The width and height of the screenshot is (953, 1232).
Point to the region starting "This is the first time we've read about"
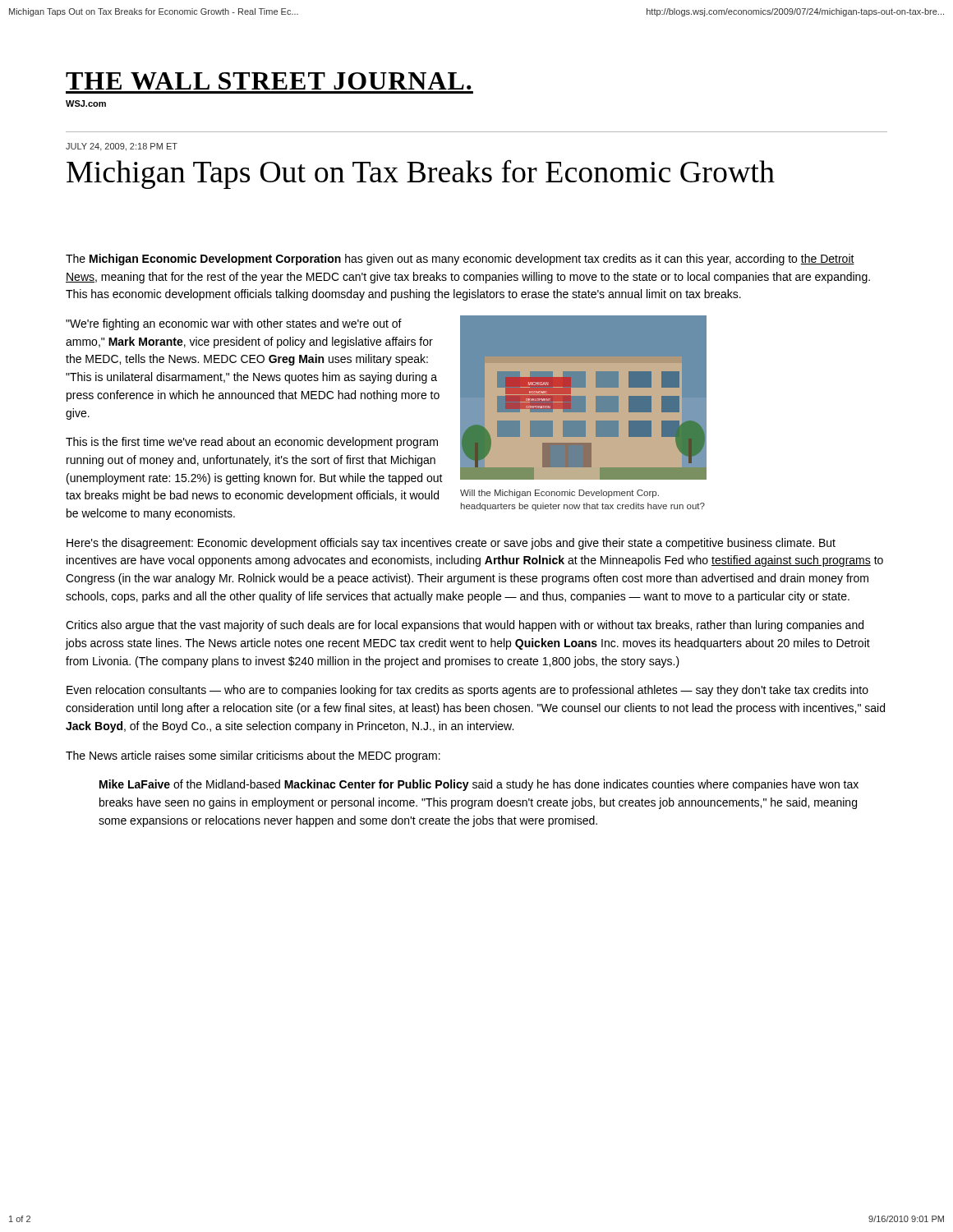tap(254, 478)
